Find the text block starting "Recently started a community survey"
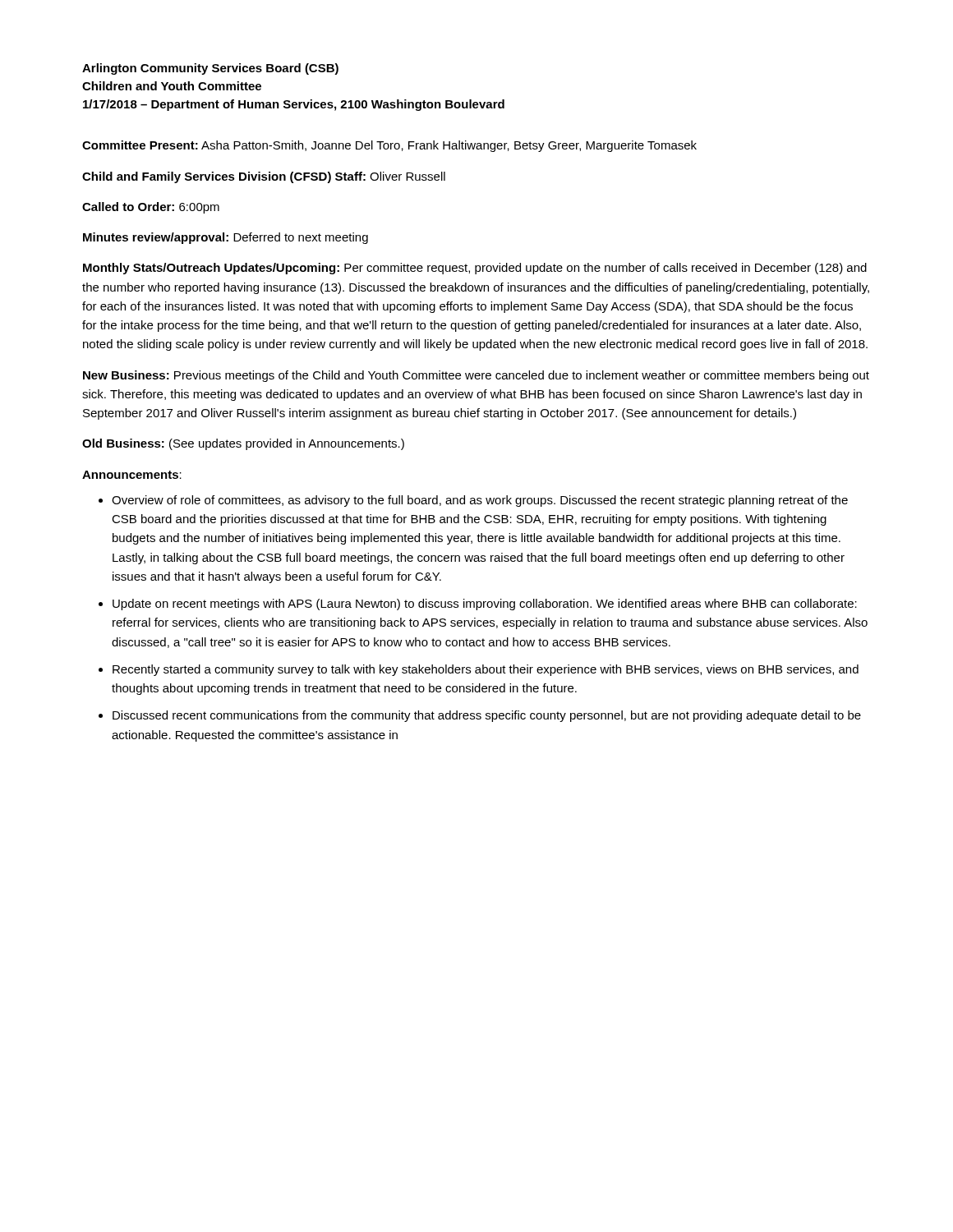The width and height of the screenshot is (953, 1232). 485,678
